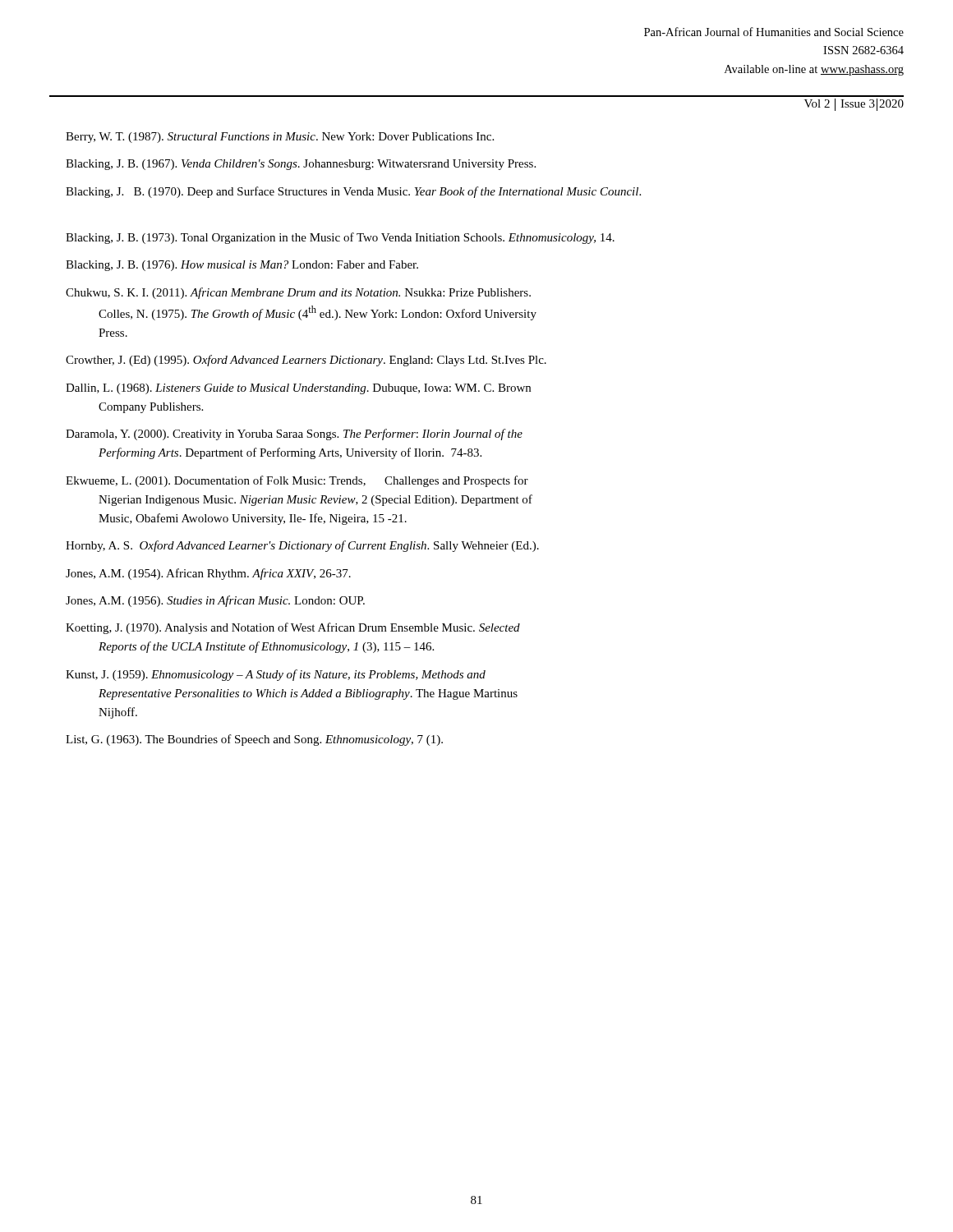The width and height of the screenshot is (953, 1232).
Task: Select the block starting "Koetting, J. (1970)."
Action: pos(293,637)
